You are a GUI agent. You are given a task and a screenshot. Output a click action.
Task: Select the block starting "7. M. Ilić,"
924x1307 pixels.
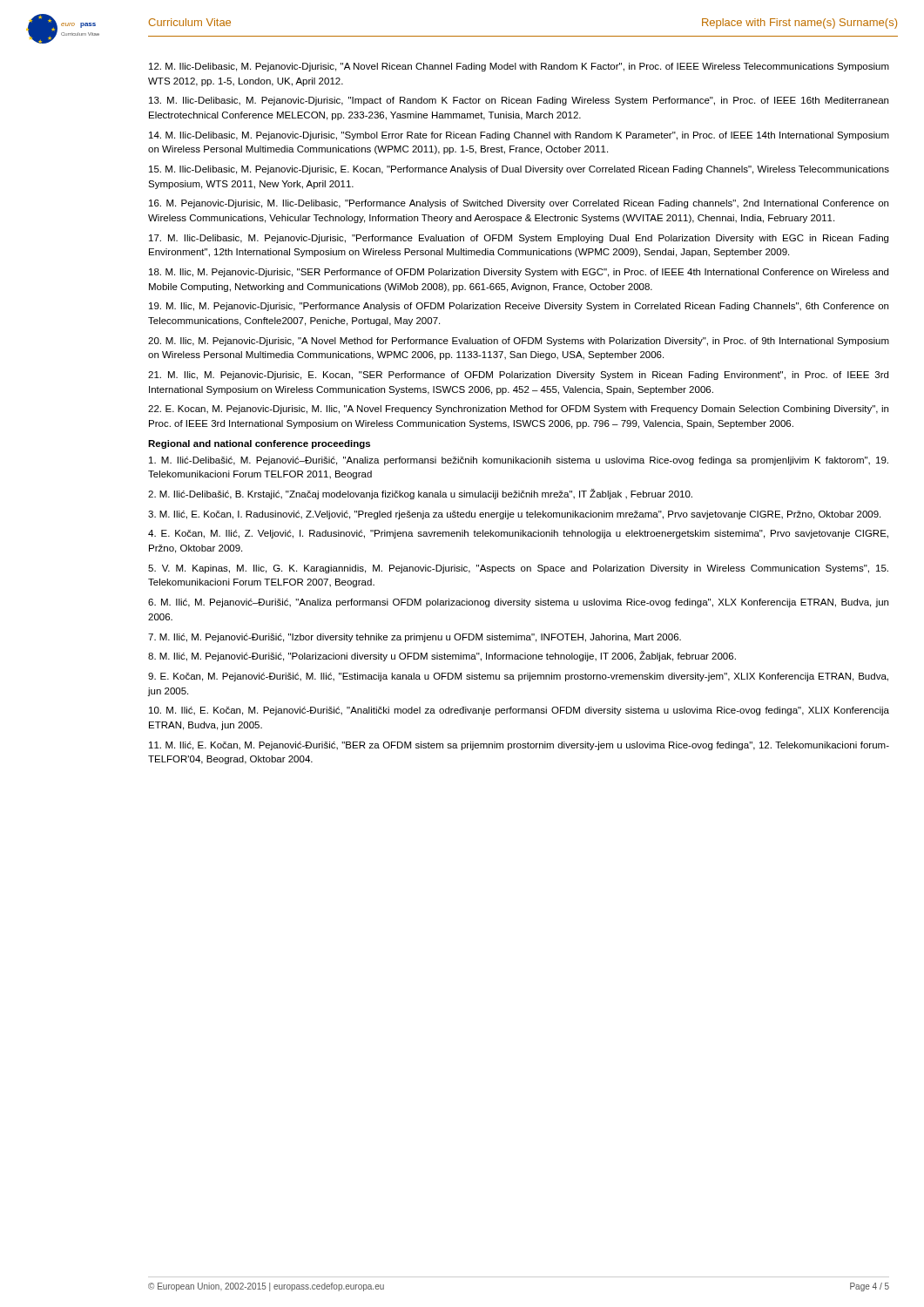[x=415, y=637]
